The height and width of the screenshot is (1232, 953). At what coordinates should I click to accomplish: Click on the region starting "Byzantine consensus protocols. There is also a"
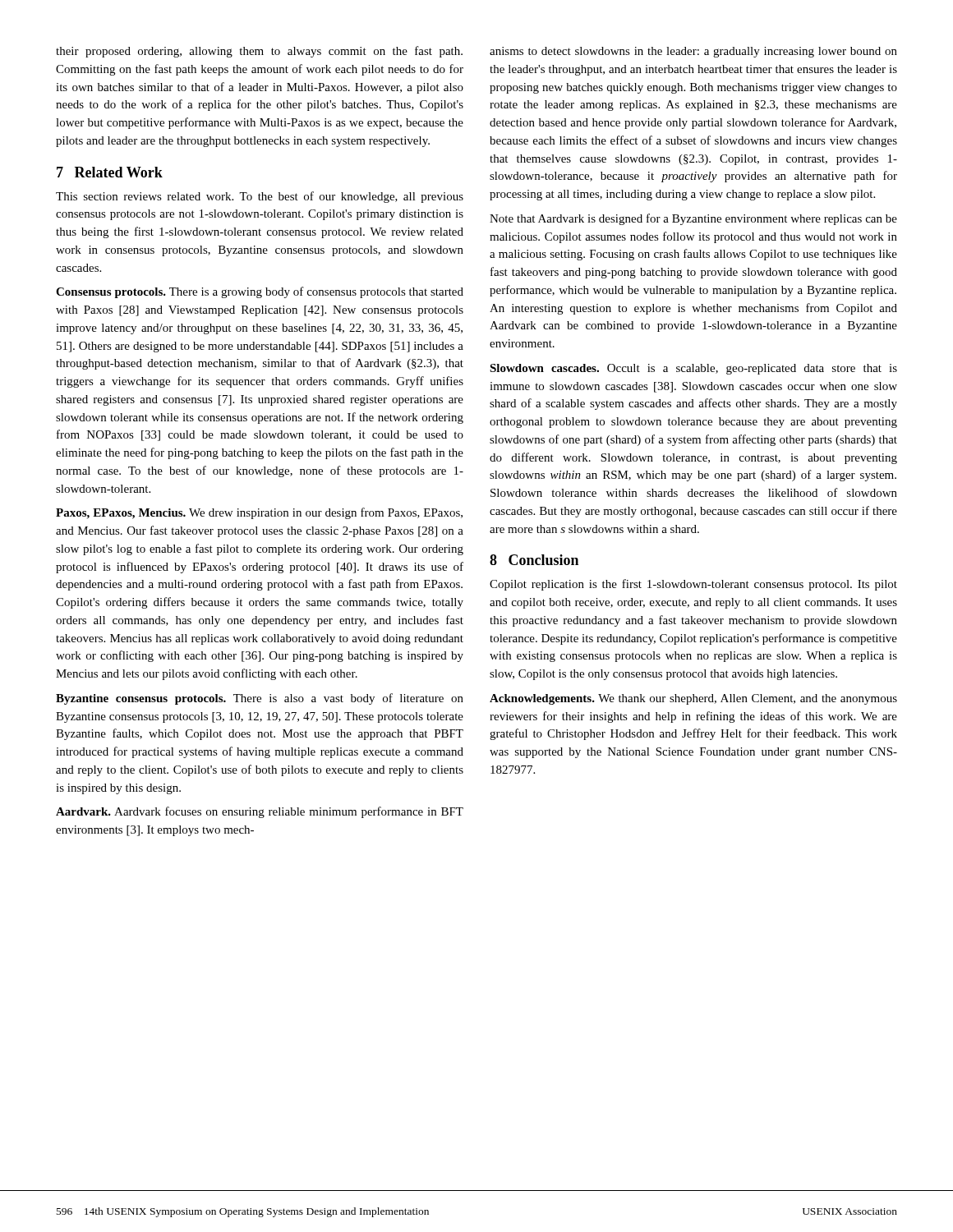[260, 765]
